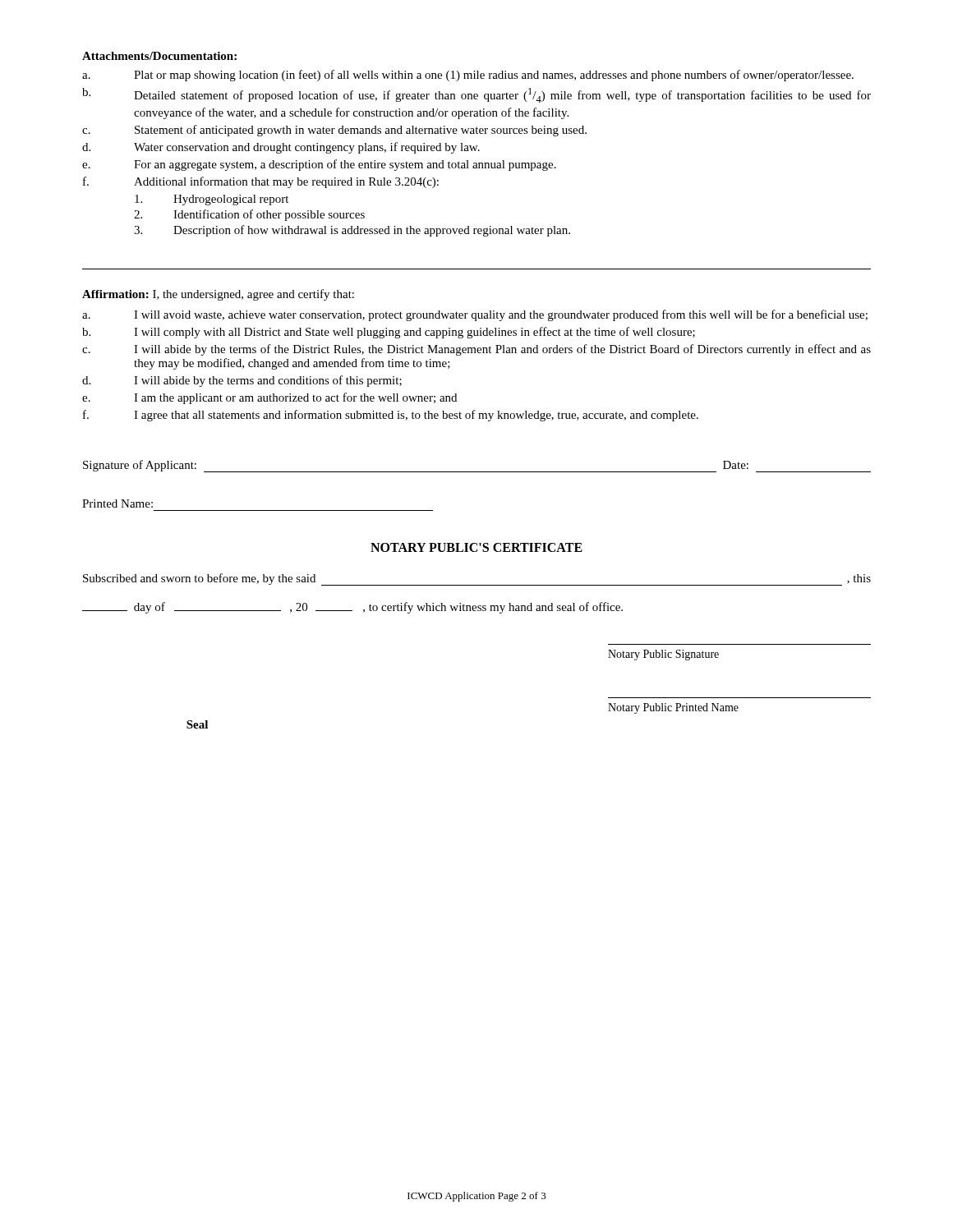Point to the block beginning "b. Detailed statement of proposed location of use,"
This screenshot has height=1232, width=953.
pyautogui.click(x=476, y=103)
